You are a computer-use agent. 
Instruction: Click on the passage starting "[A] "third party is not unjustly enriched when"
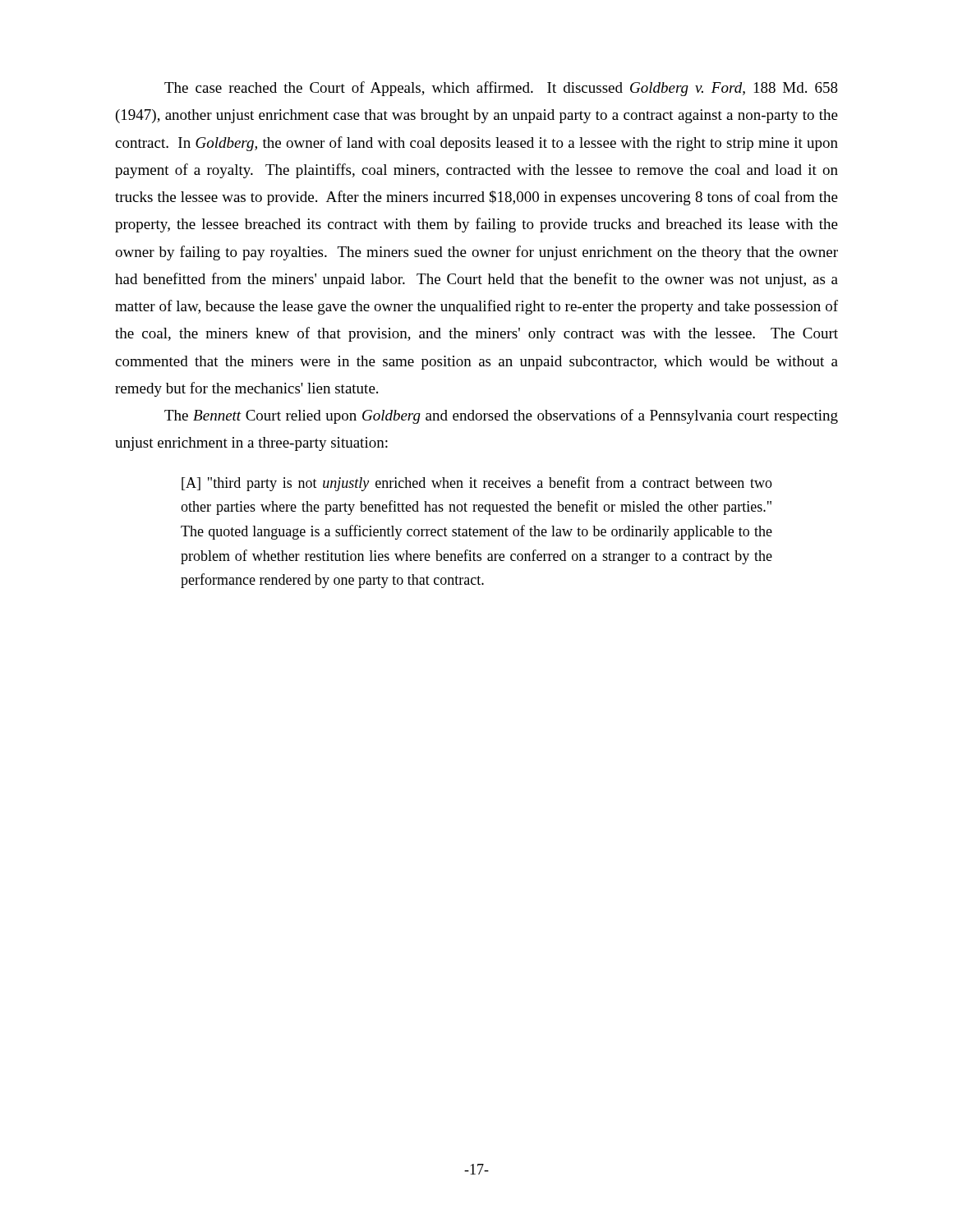[x=476, y=531]
